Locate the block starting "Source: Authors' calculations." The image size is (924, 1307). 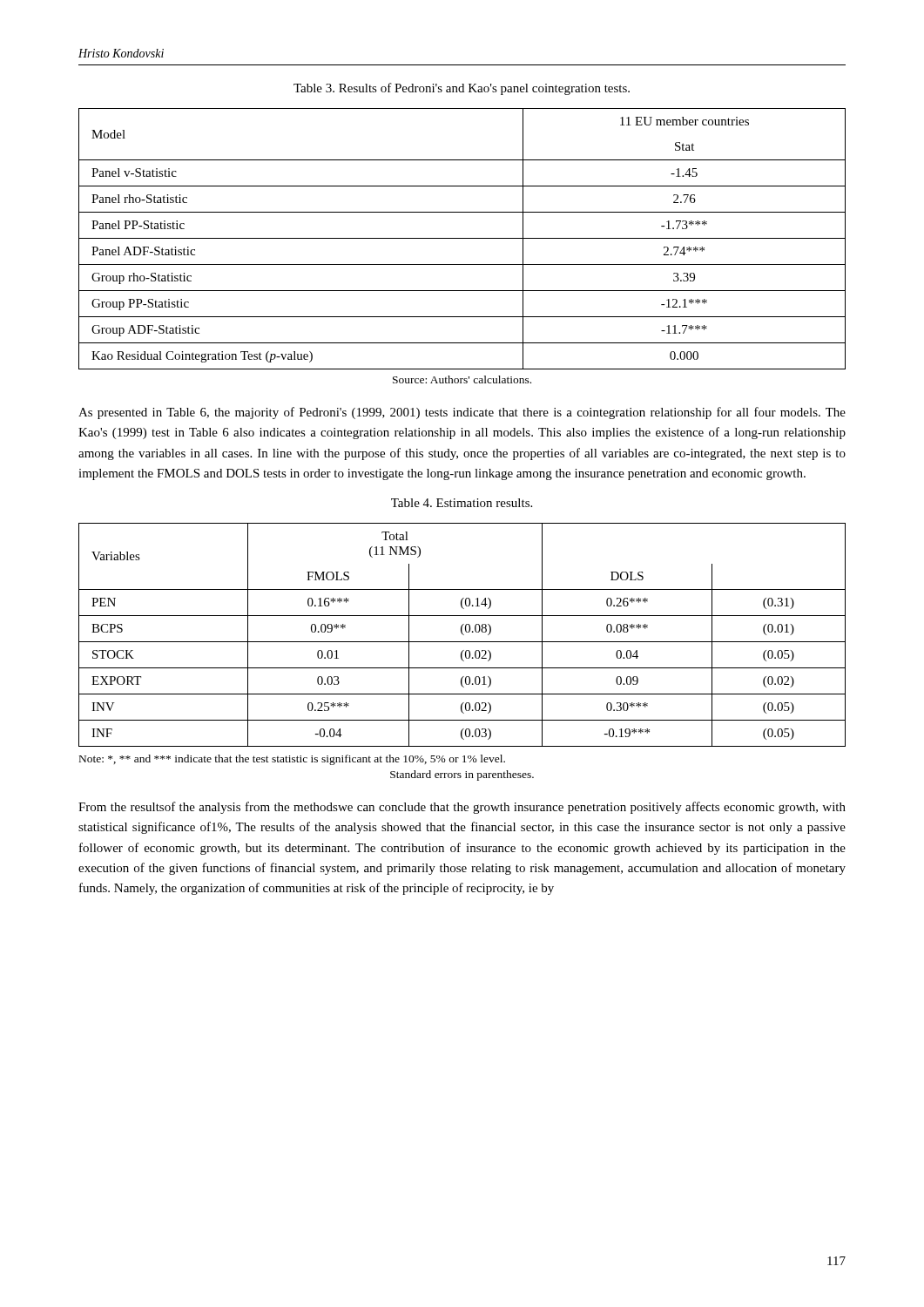462,379
